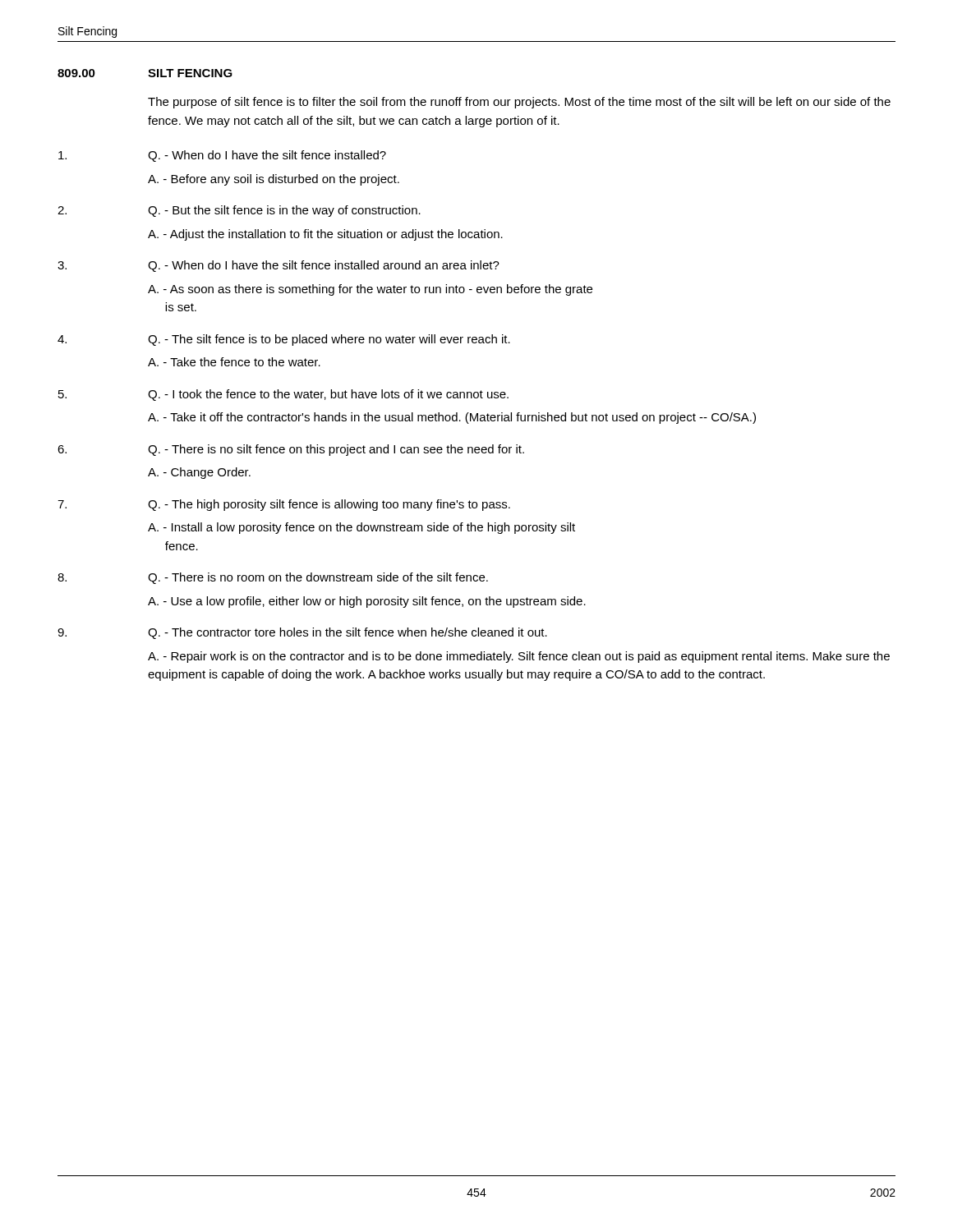Click on the region starting "The purpose of silt fence is to"
The width and height of the screenshot is (953, 1232).
[519, 111]
